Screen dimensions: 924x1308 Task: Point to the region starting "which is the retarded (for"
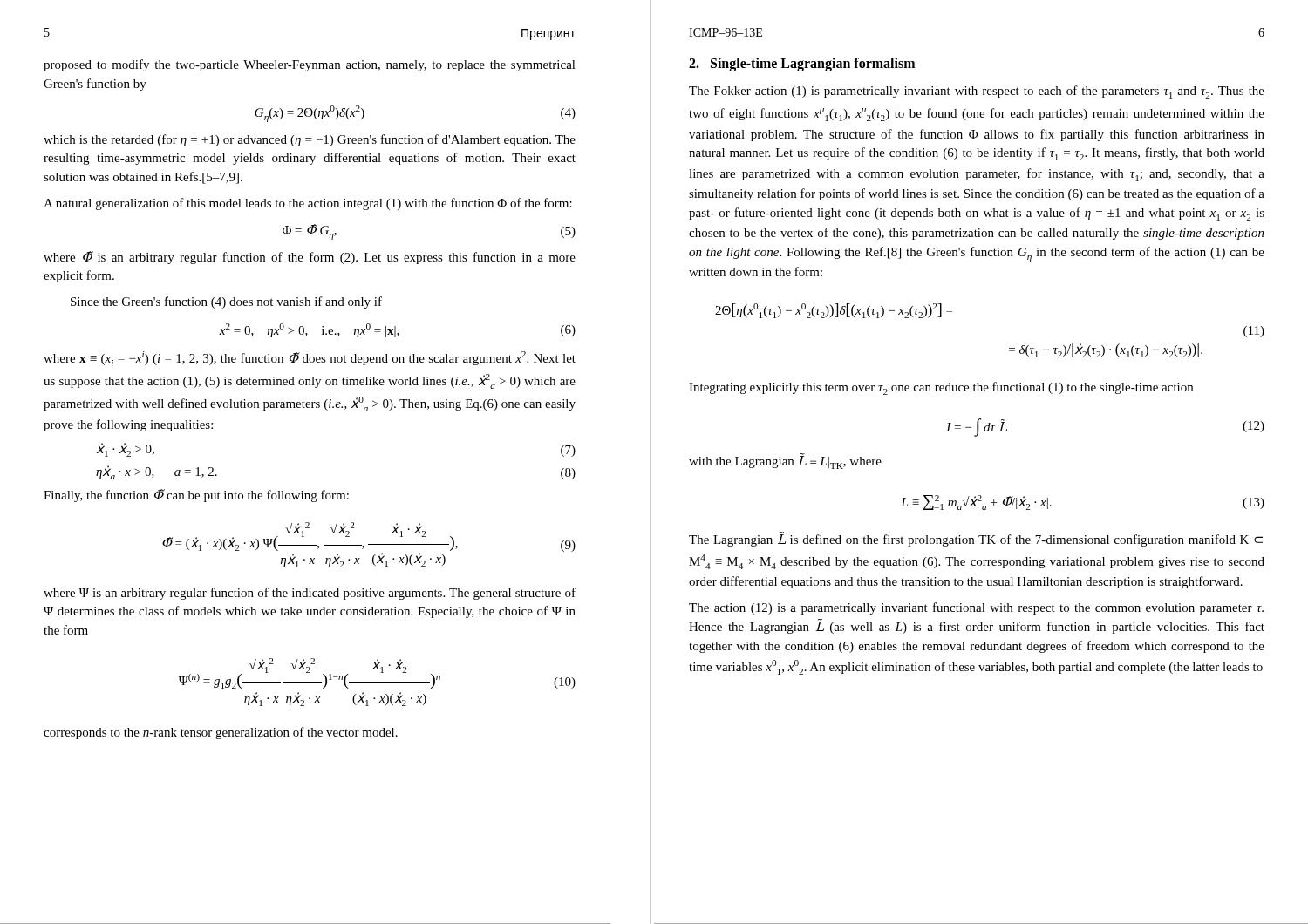coord(310,158)
